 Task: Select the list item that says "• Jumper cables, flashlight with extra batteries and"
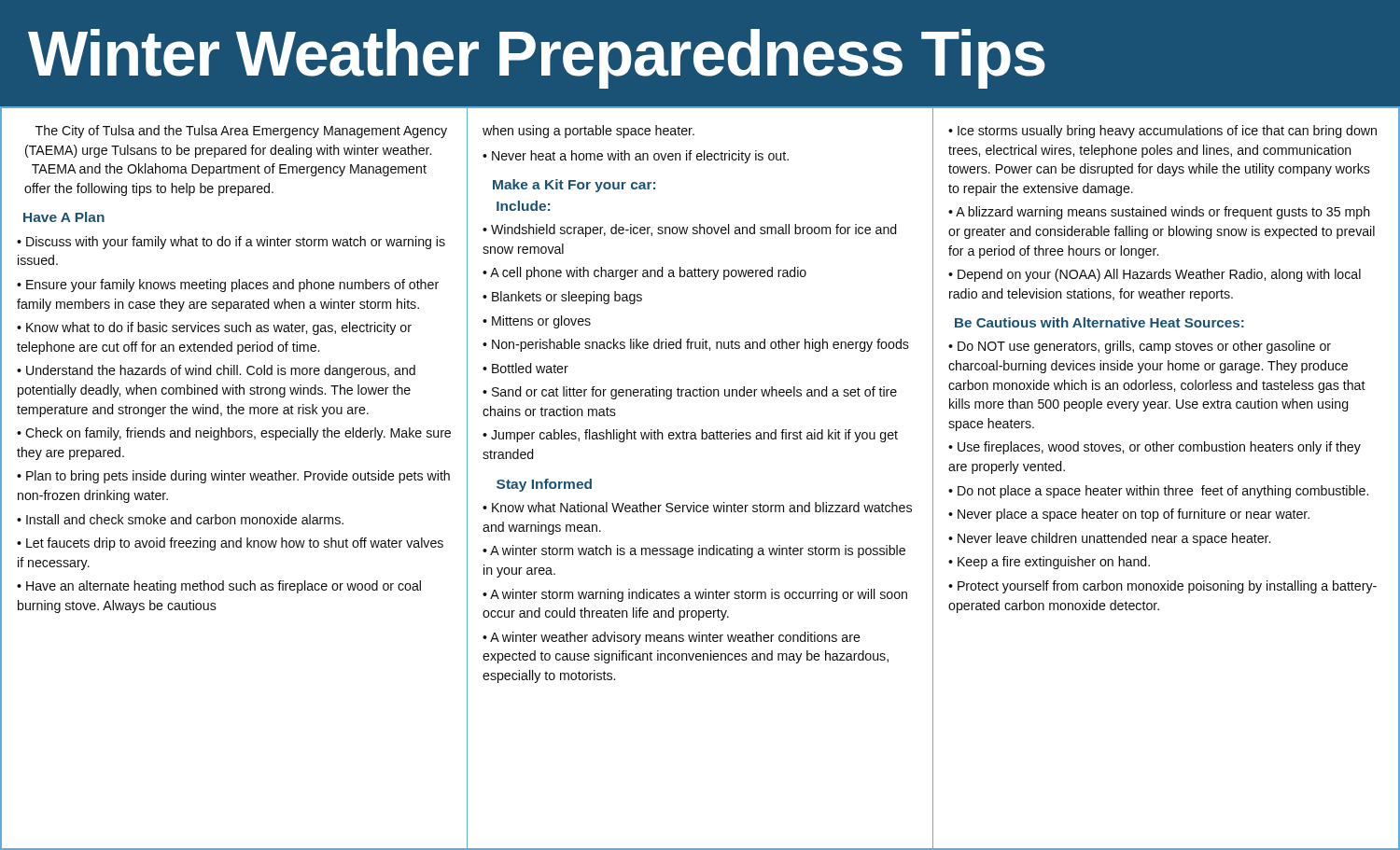(x=690, y=445)
